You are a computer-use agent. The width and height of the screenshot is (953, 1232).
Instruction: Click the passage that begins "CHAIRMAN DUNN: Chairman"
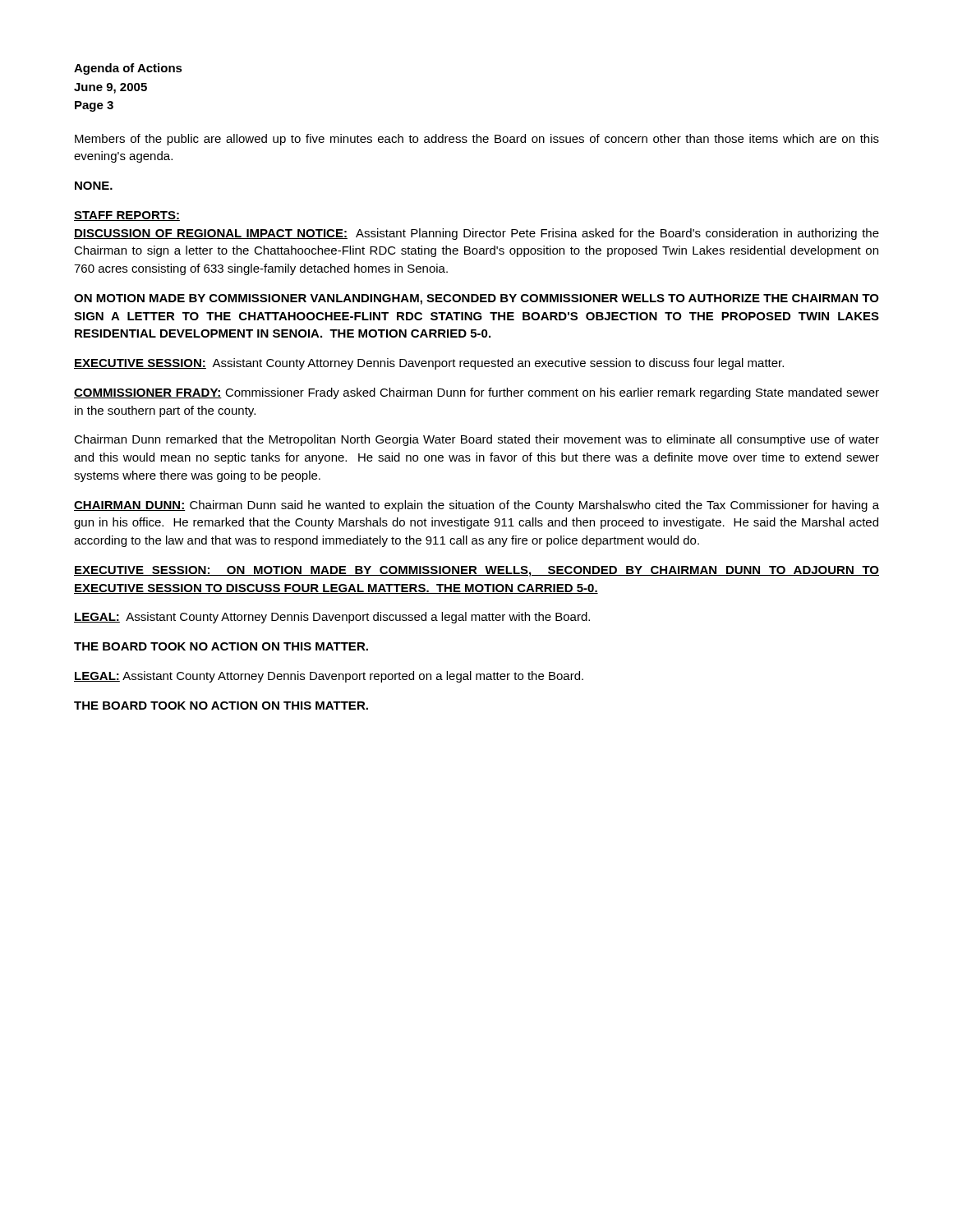point(476,522)
